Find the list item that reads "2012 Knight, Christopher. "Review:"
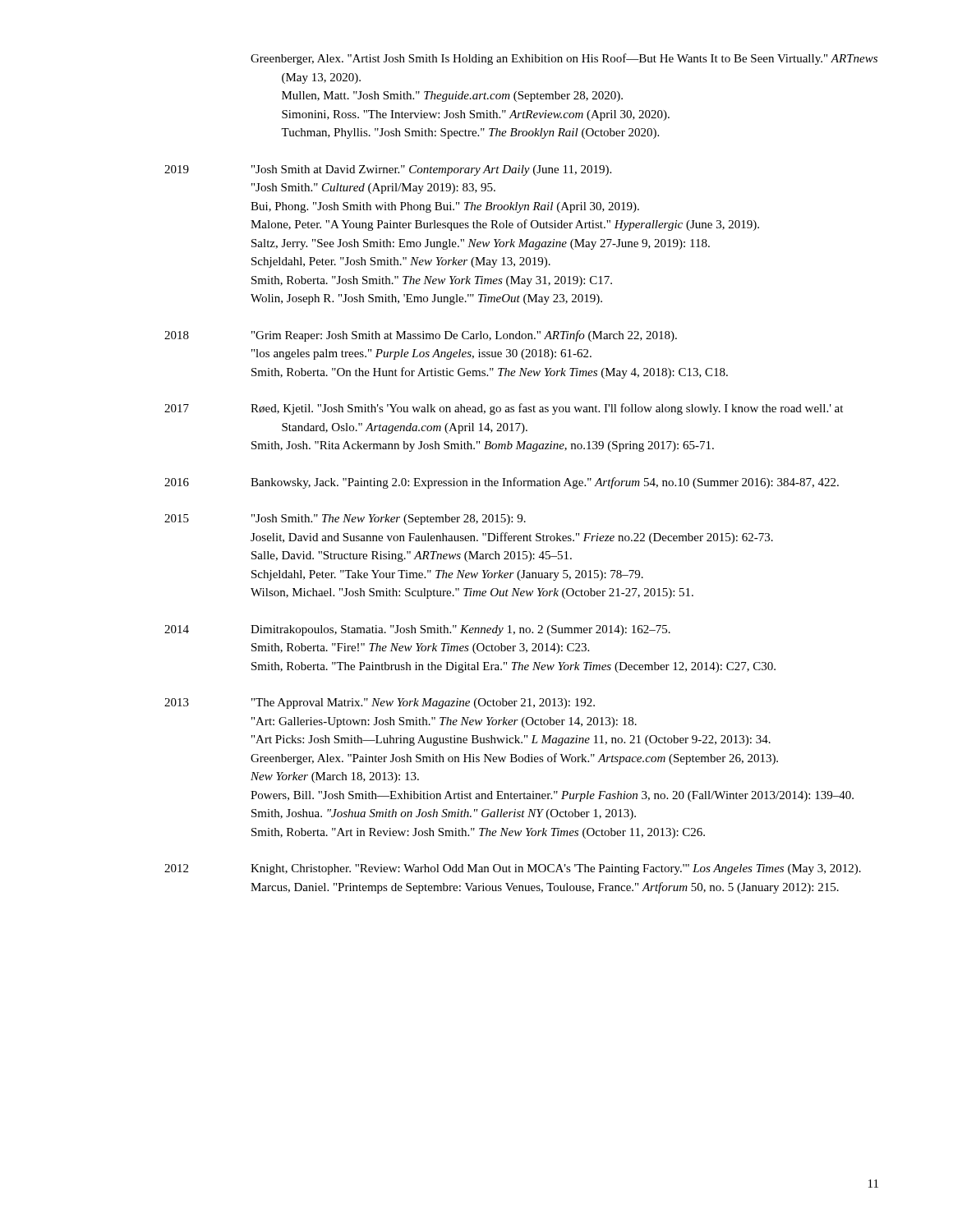This screenshot has width=953, height=1232. pos(522,878)
